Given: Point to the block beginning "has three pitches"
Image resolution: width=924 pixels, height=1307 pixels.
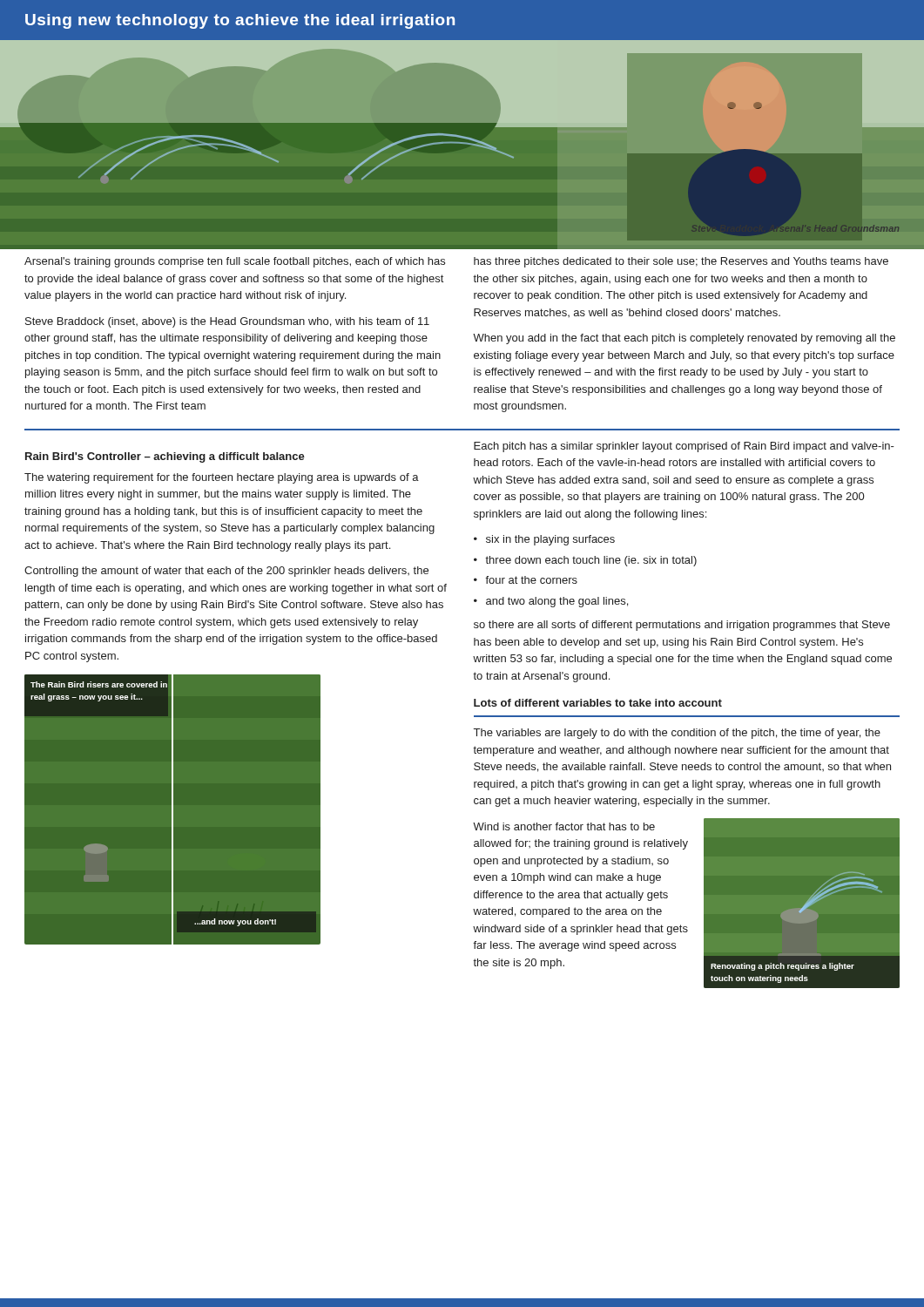Looking at the screenshot, I should [686, 287].
